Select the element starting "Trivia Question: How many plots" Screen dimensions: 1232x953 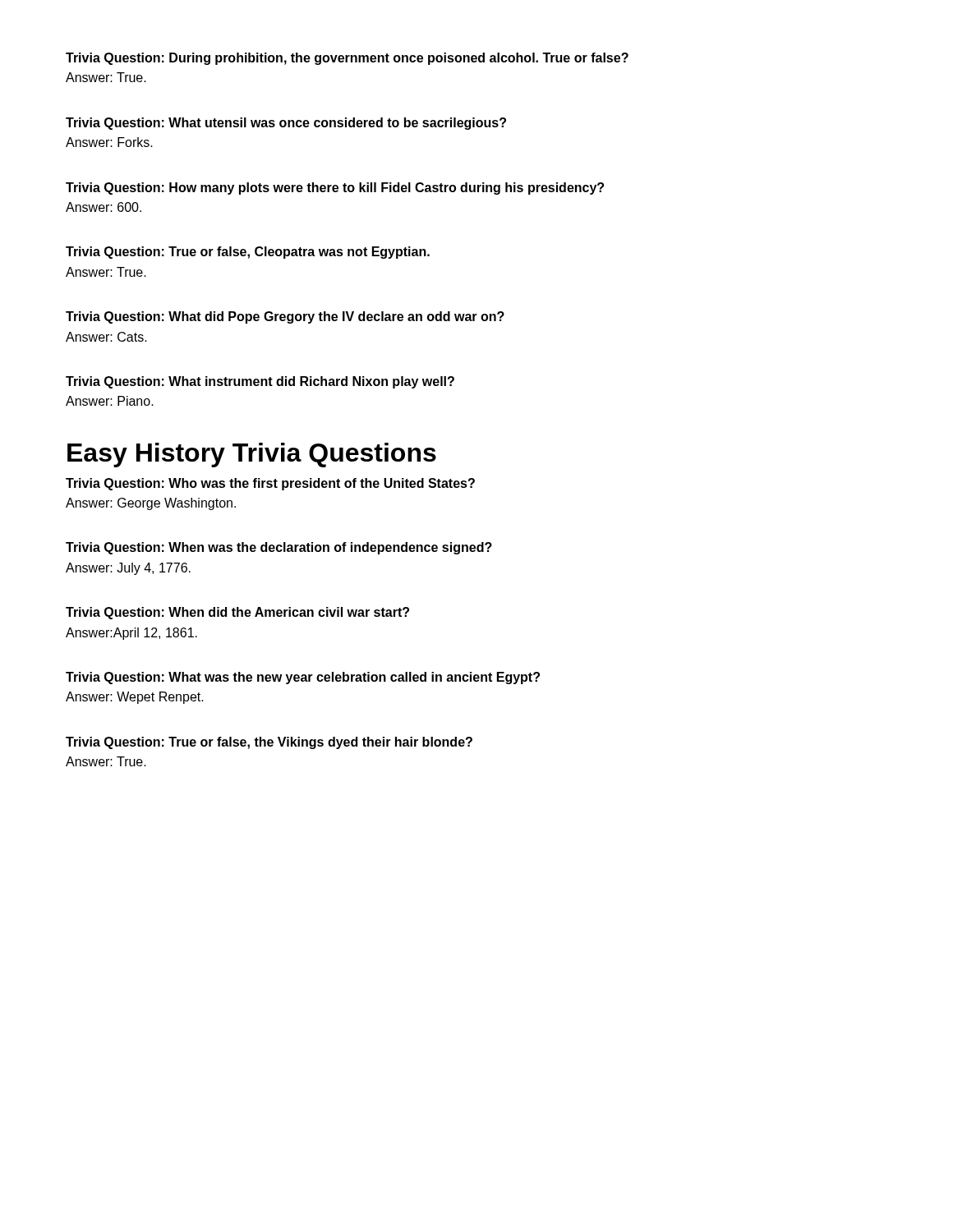pyautogui.click(x=476, y=198)
